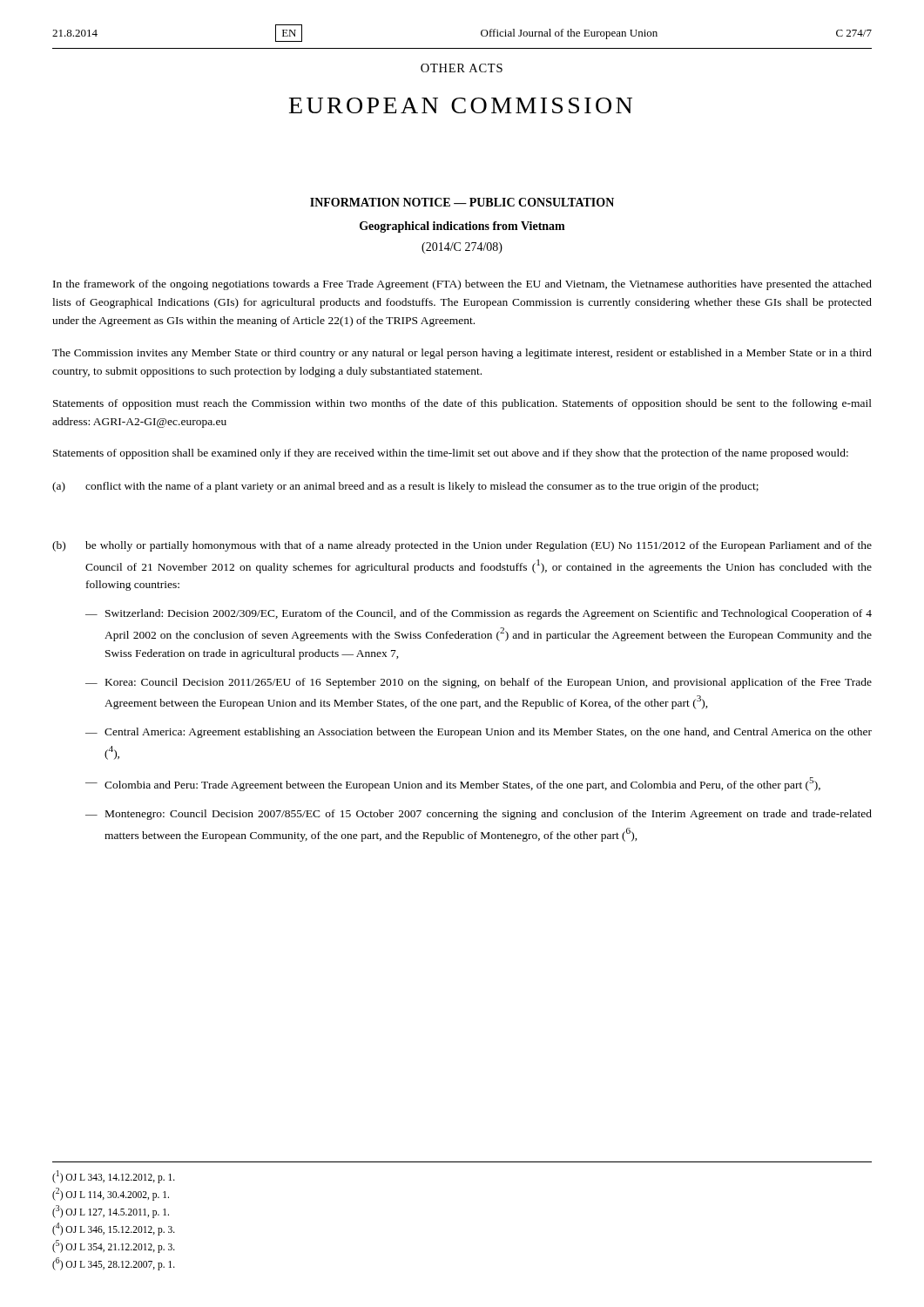This screenshot has width=924, height=1307.
Task: Where does it say "Geographical indications from Vietnam"?
Action: tap(462, 226)
